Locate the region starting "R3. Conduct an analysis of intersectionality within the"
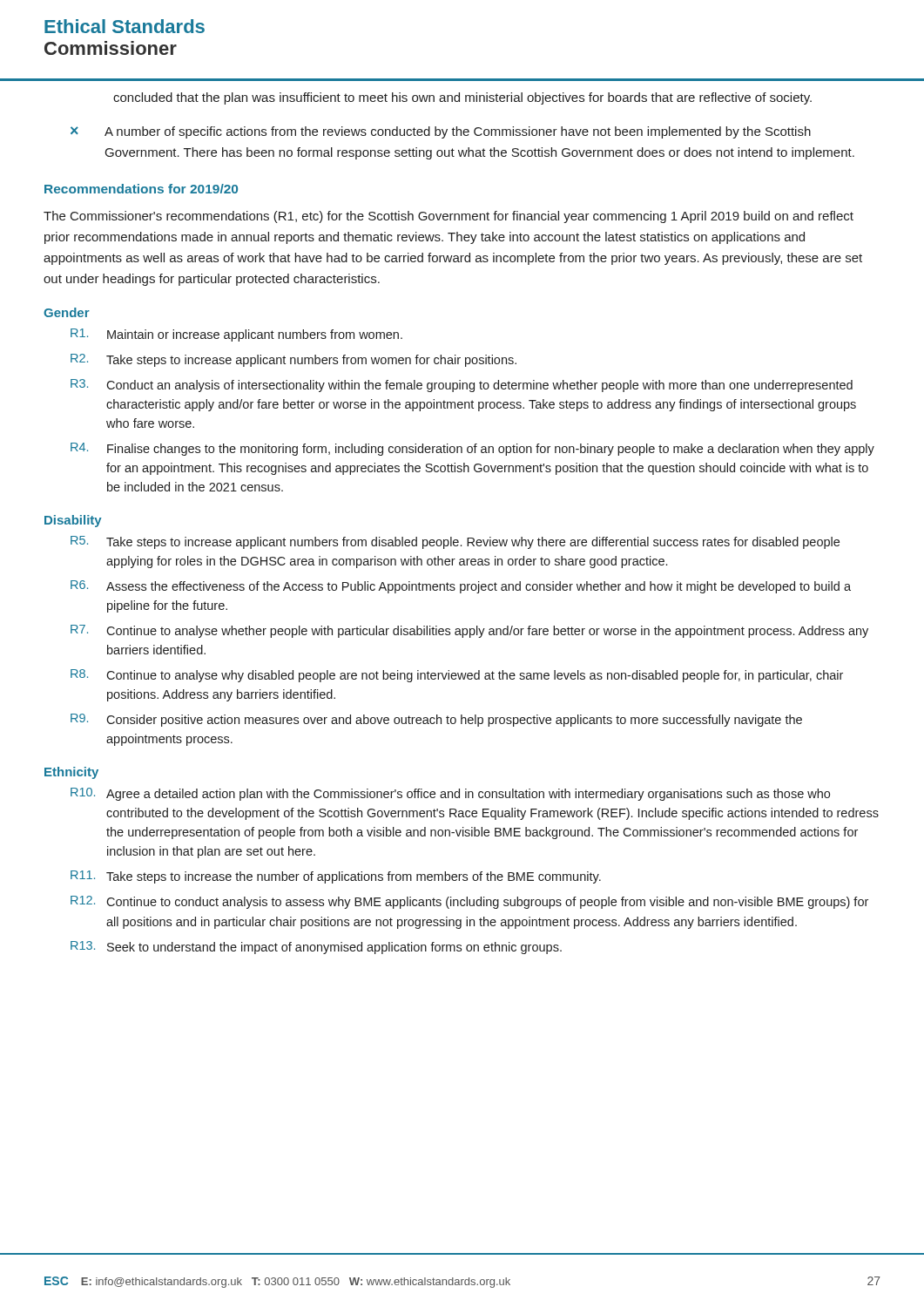924x1307 pixels. (475, 404)
